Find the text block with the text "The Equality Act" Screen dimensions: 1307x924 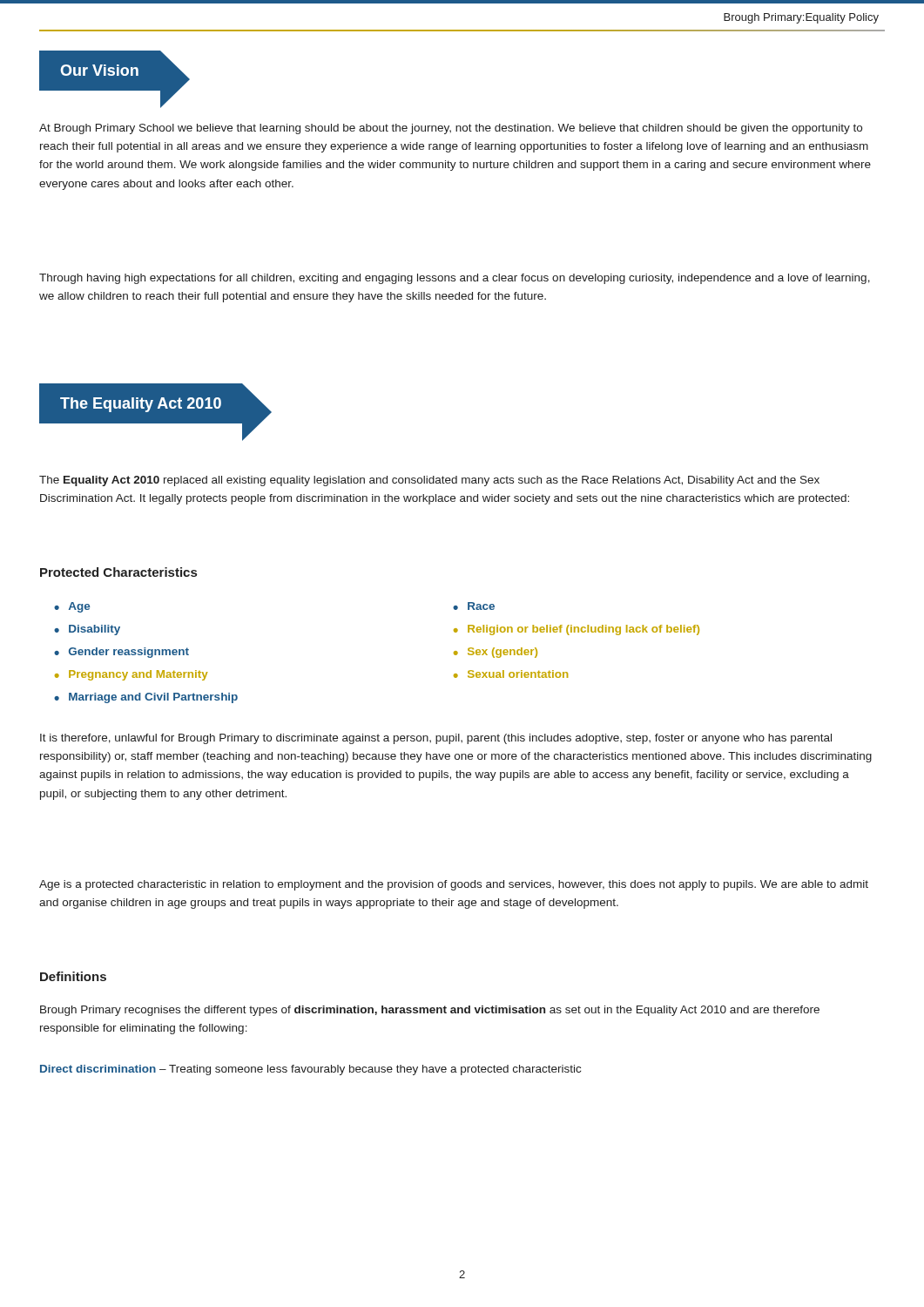click(445, 489)
